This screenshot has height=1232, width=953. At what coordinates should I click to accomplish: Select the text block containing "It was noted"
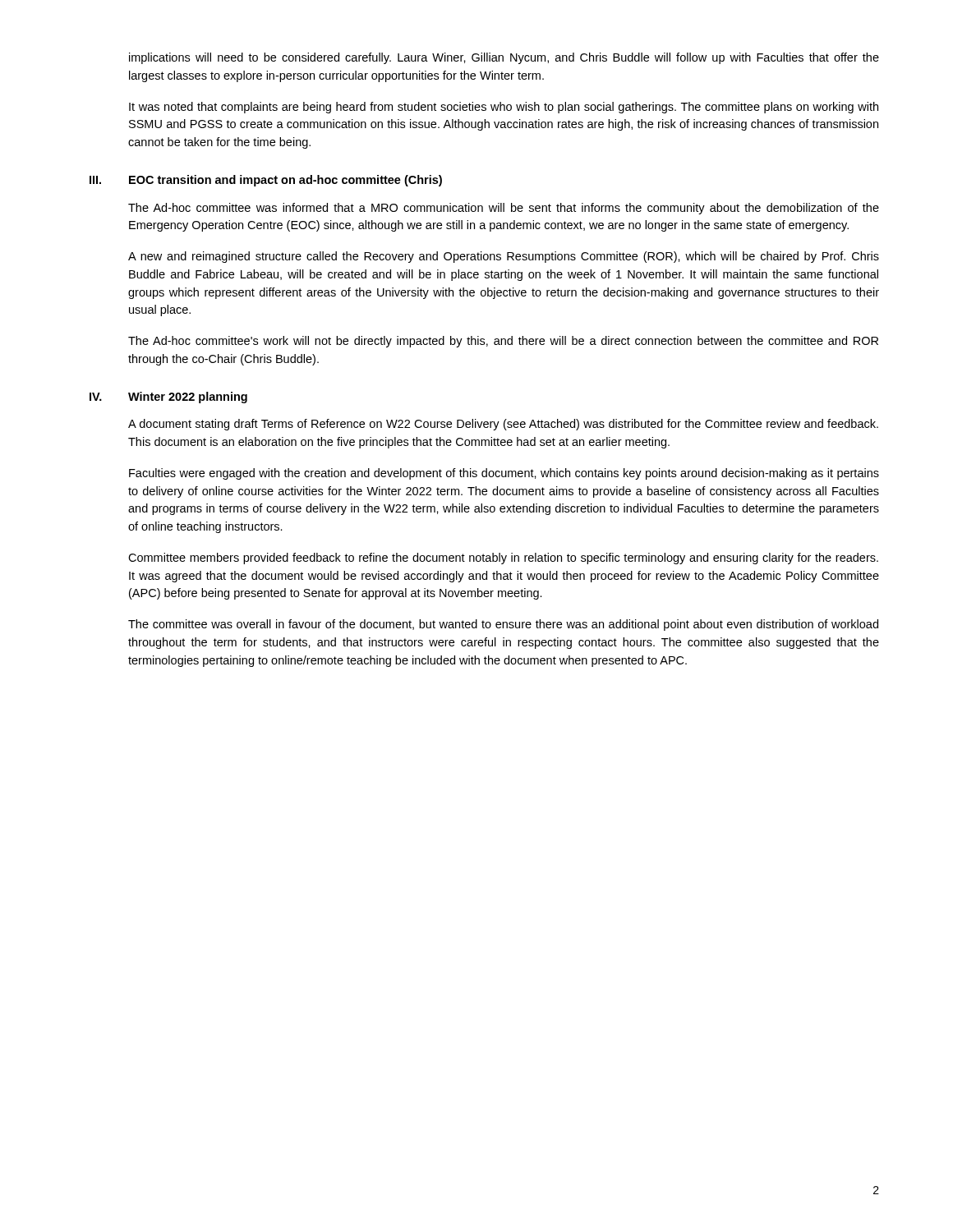(x=504, y=124)
